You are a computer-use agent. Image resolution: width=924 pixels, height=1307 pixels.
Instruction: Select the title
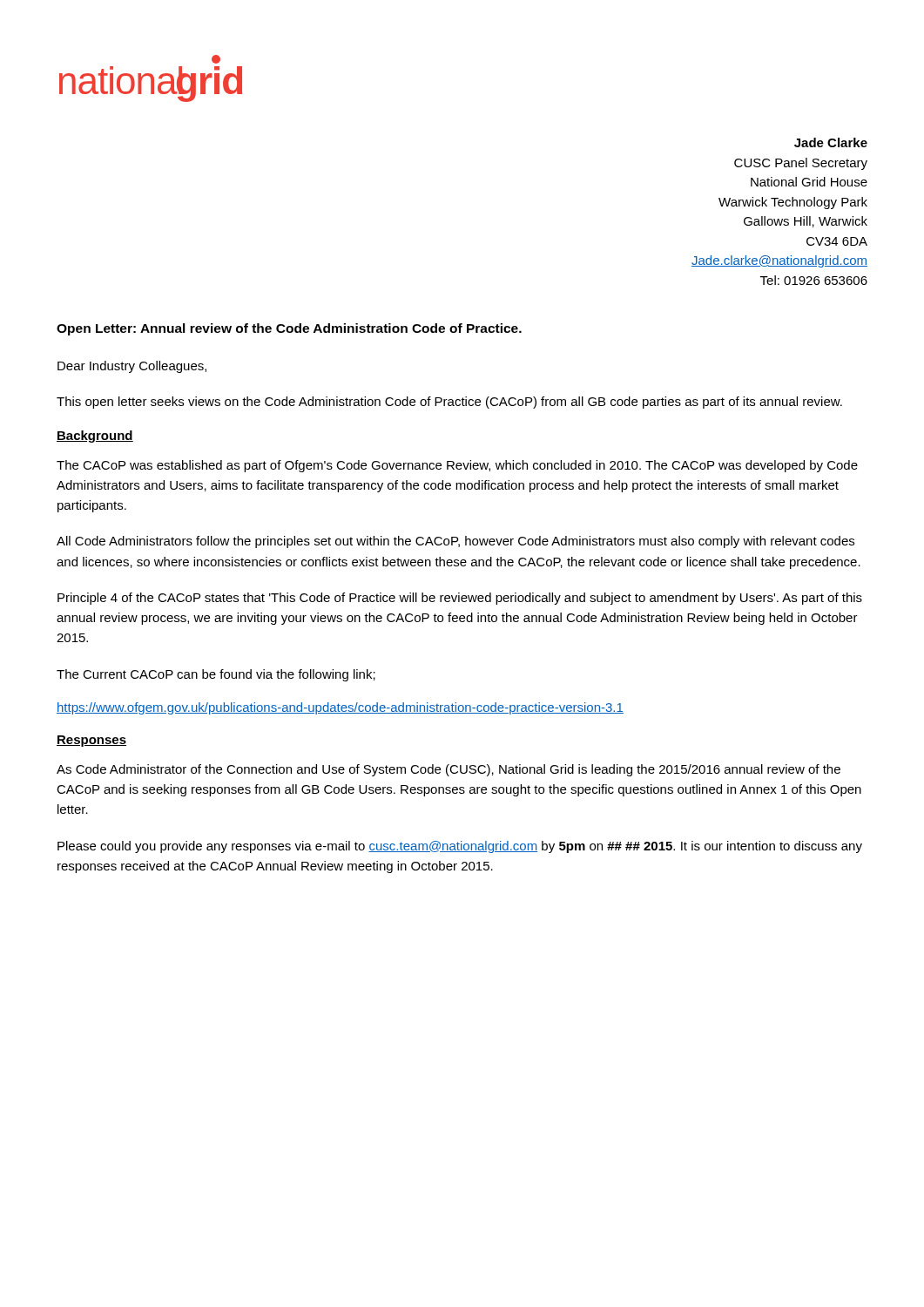(462, 328)
